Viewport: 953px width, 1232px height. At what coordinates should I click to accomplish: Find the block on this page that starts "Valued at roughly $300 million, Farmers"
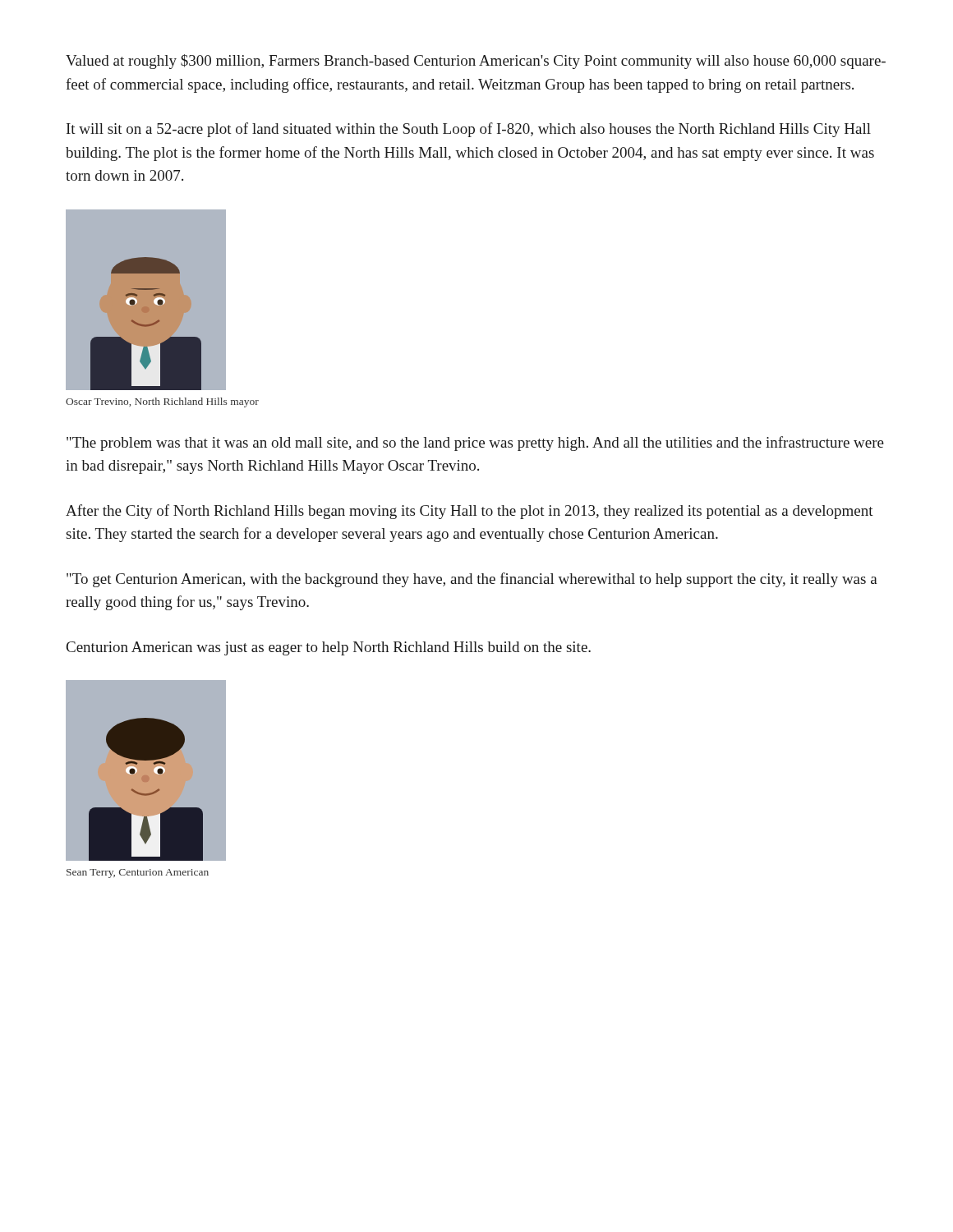(476, 72)
